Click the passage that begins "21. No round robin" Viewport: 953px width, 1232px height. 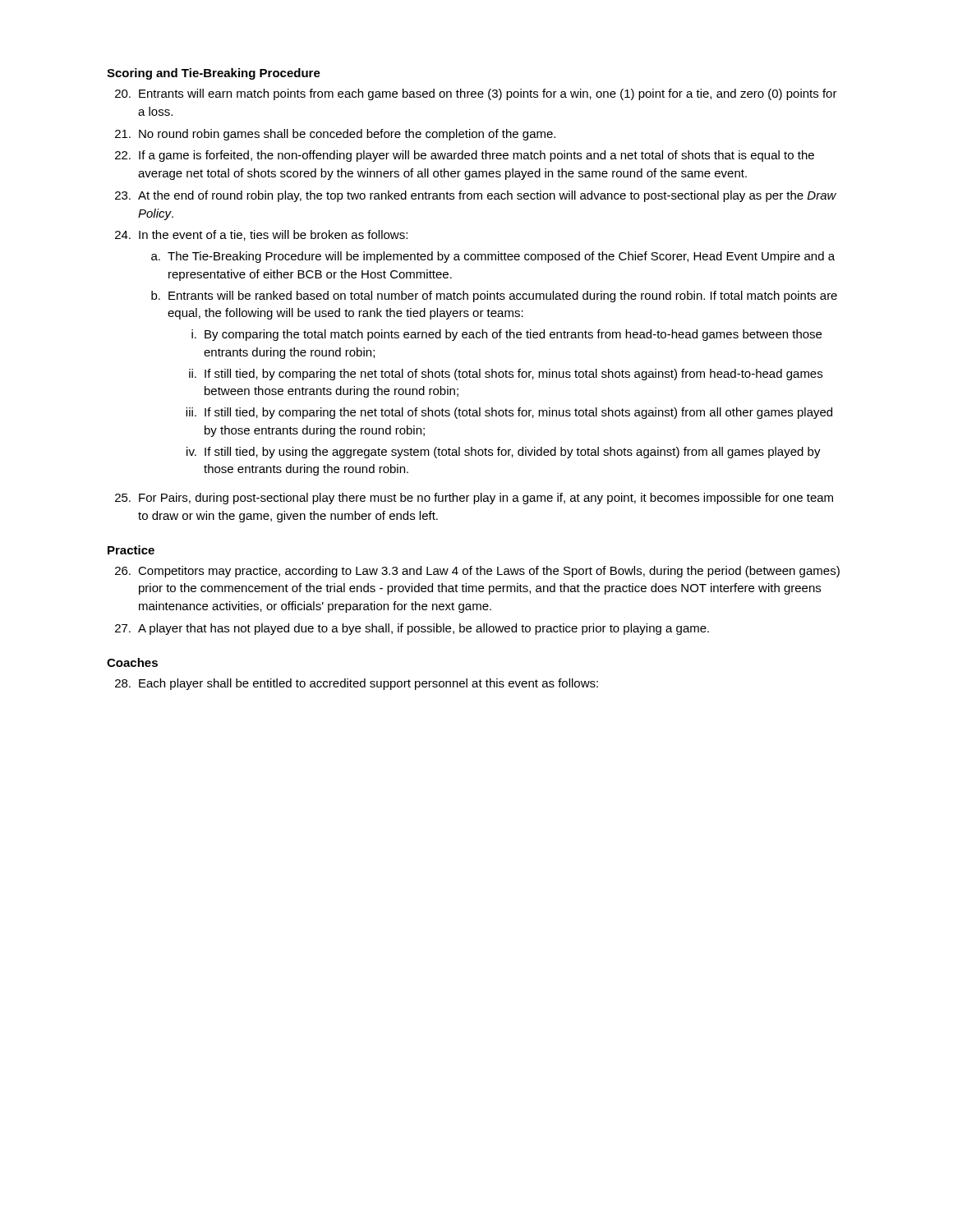point(476,133)
